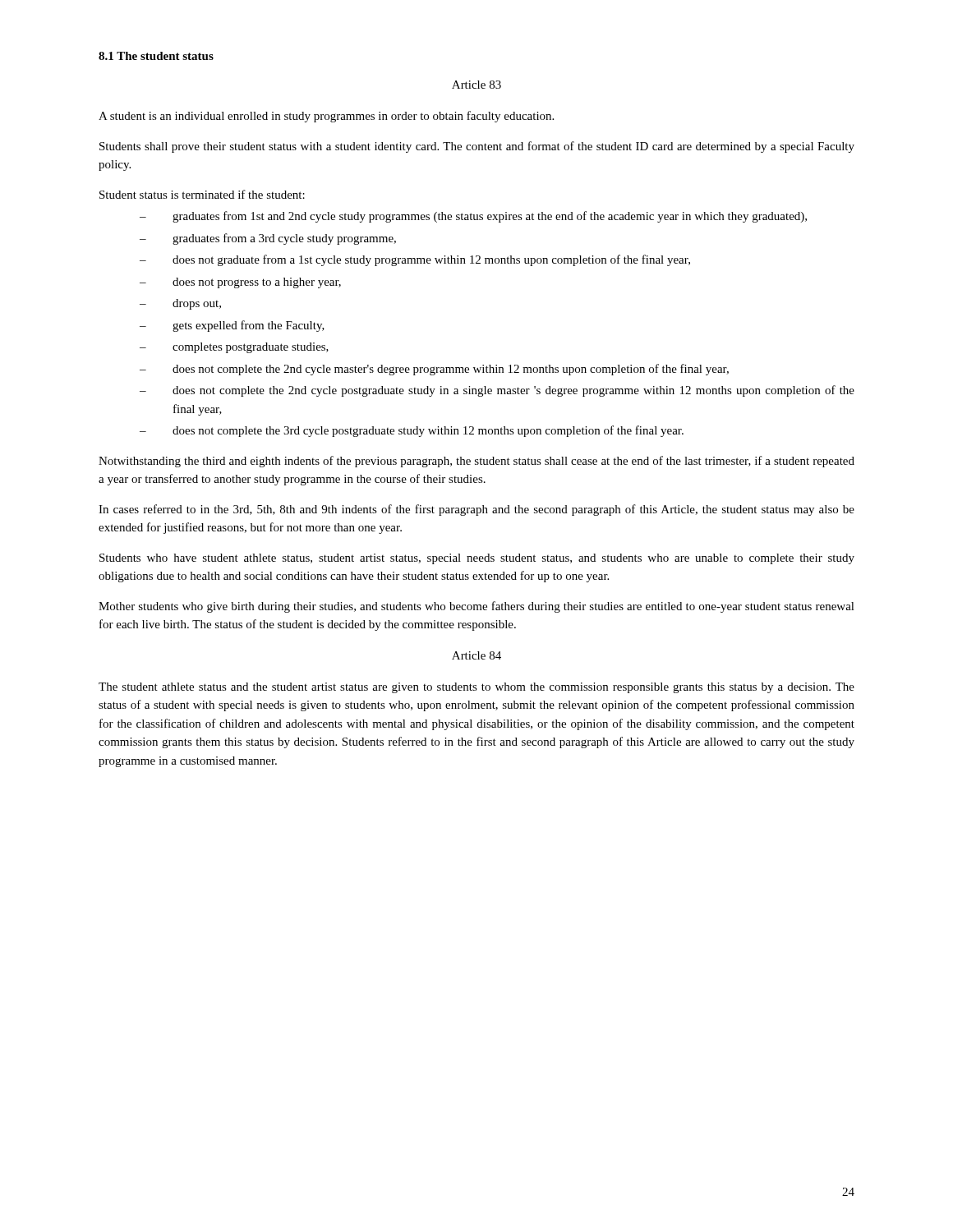Click on the list item that reads "– completes postgraduate studies,"
The image size is (953, 1232).
(x=234, y=348)
